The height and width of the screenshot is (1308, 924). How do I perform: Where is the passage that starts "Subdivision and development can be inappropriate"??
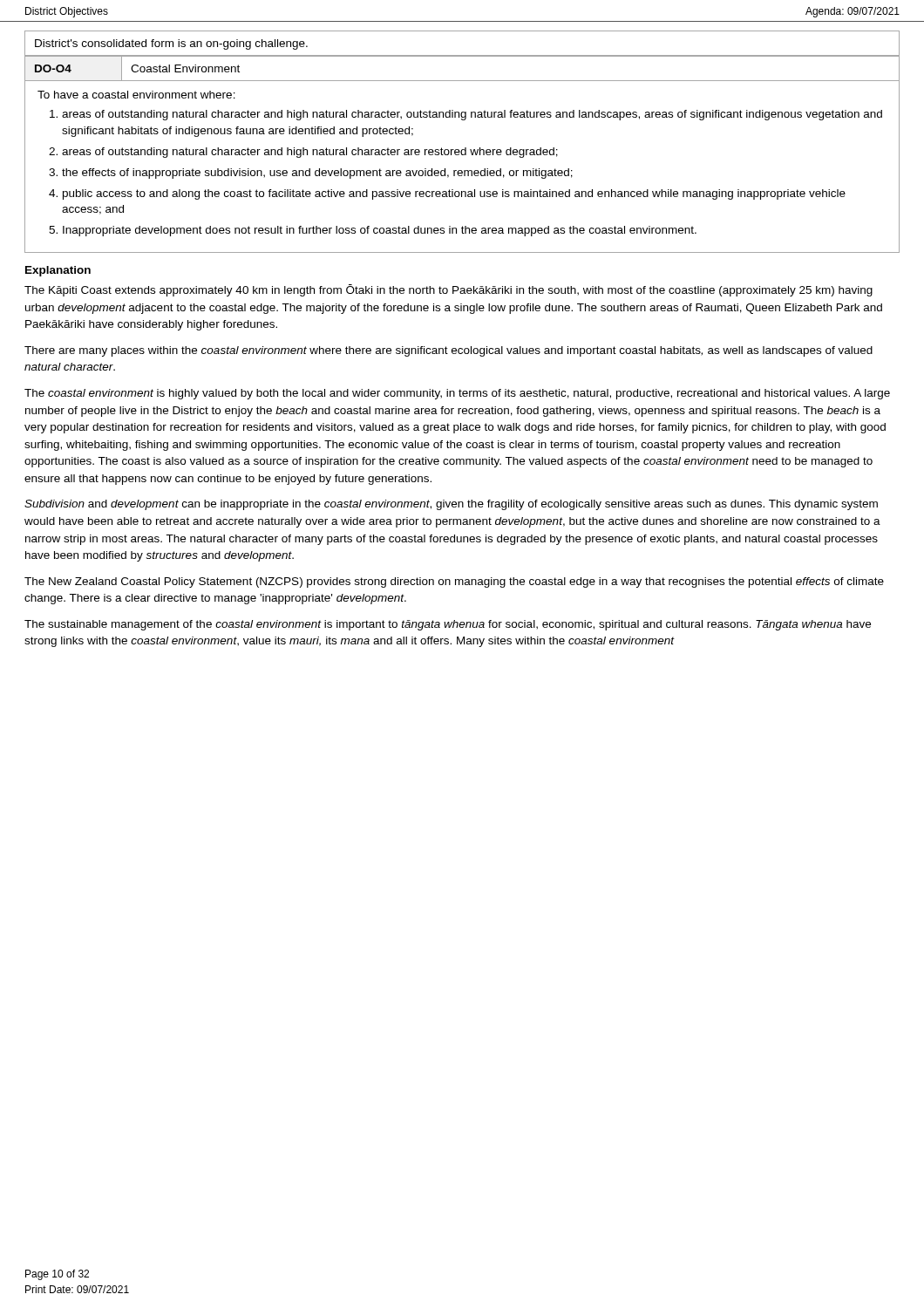point(452,530)
